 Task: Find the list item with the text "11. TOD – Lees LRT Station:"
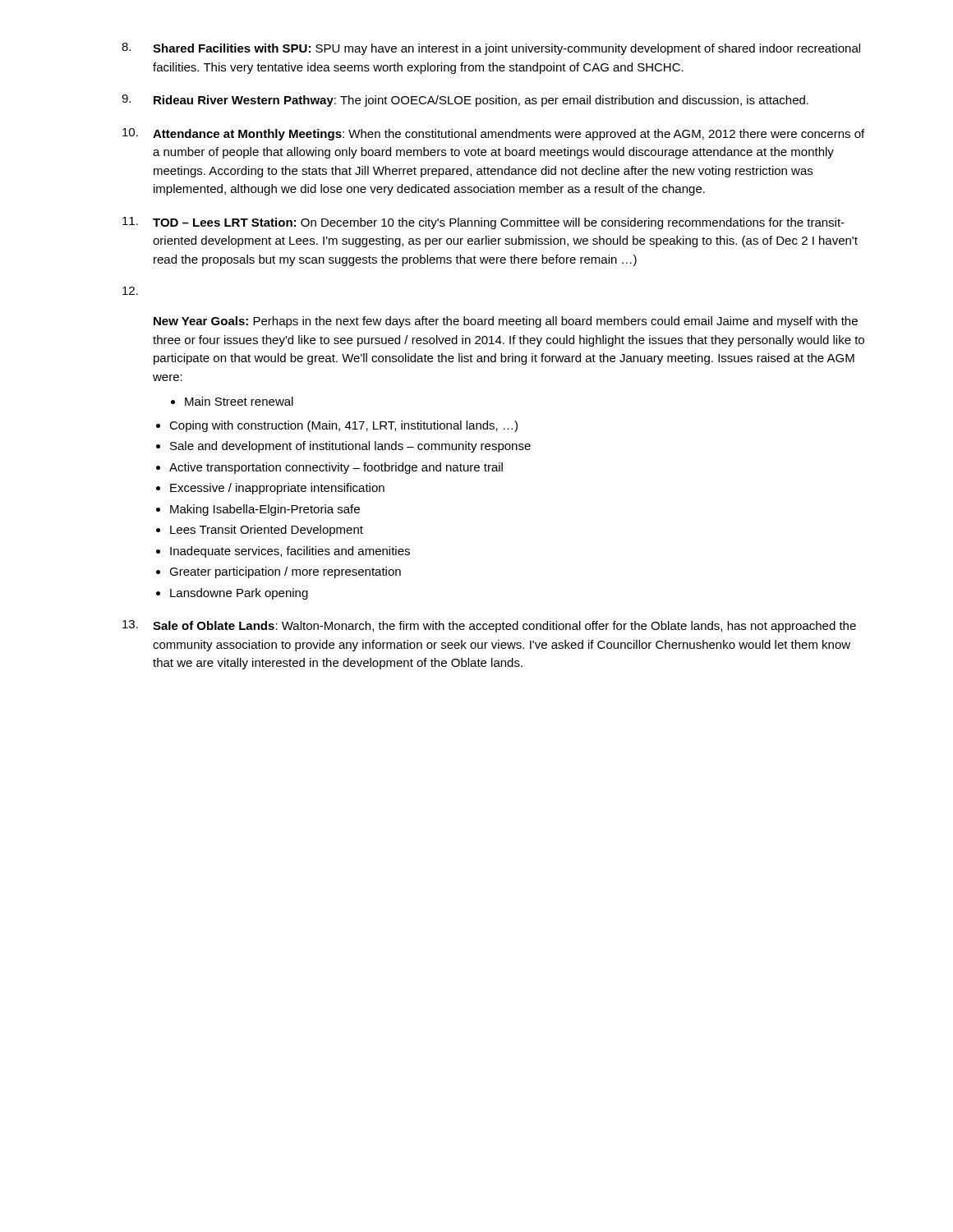point(496,241)
